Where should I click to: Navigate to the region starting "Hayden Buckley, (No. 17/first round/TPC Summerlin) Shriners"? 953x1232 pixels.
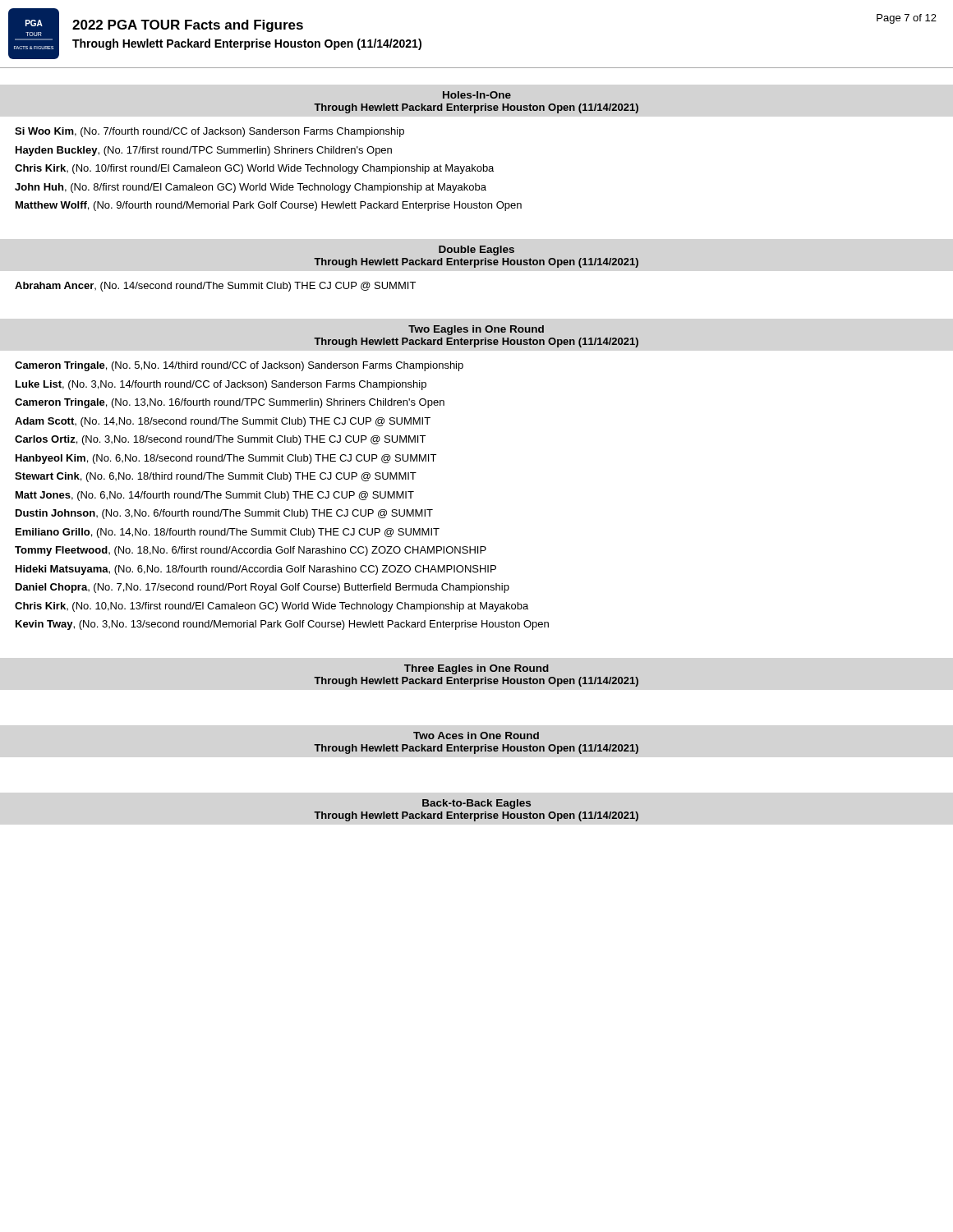tap(204, 149)
